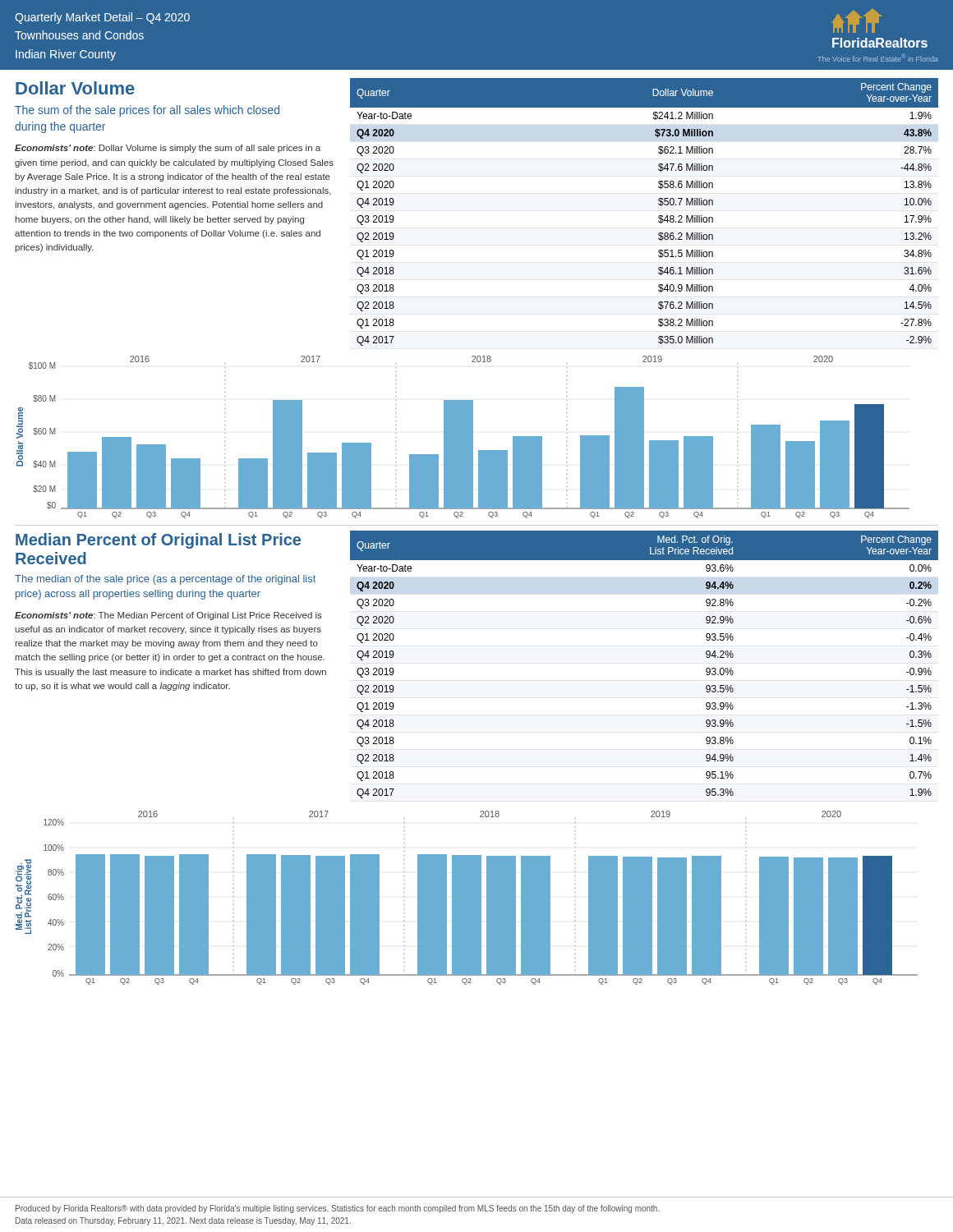The height and width of the screenshot is (1232, 953).
Task: Find the block starting "Dollar Volume"
Action: pos(75,88)
